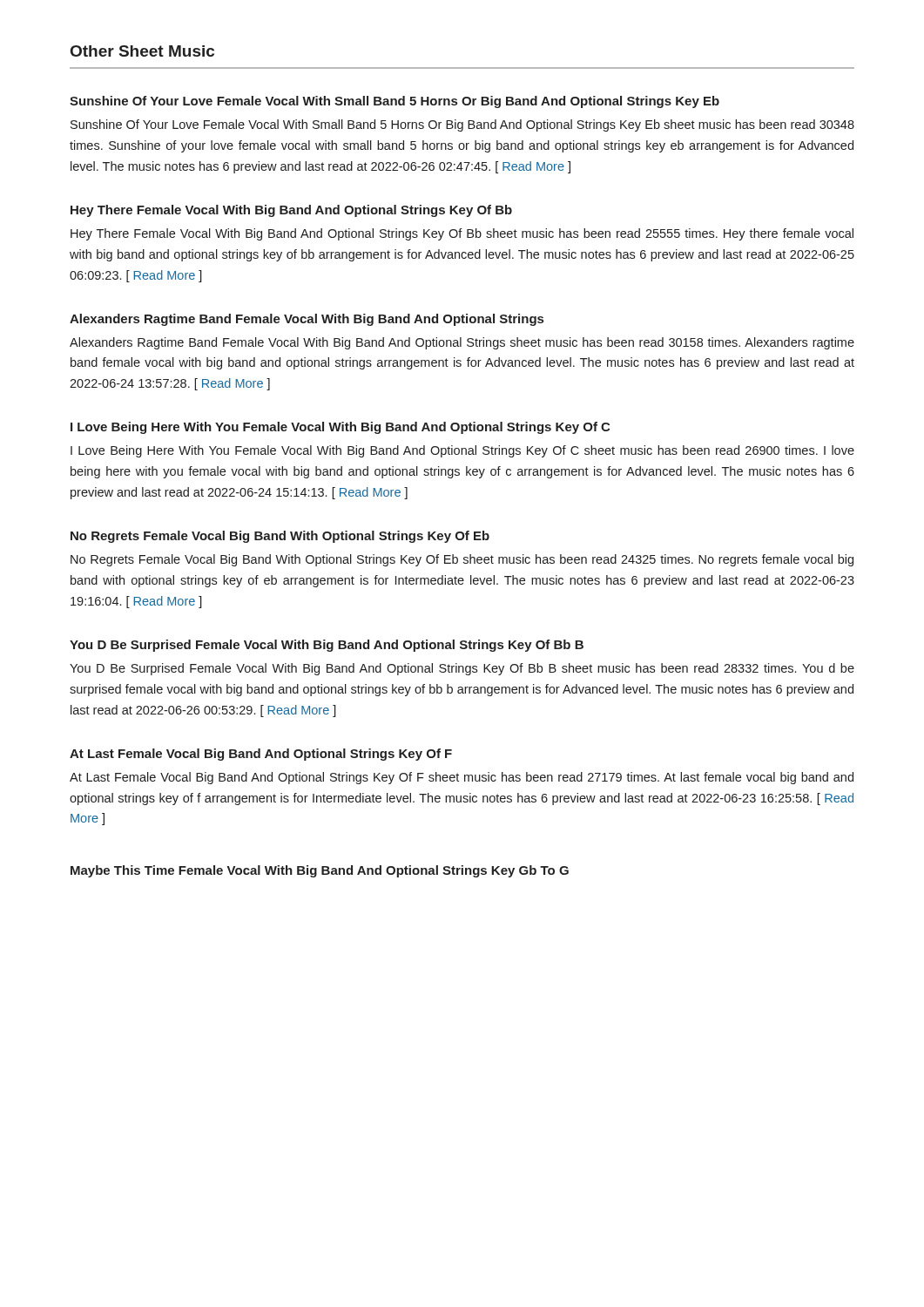
Task: Find the section header with the text "No Regrets Female Vocal Big Band"
Action: pyautogui.click(x=280, y=535)
